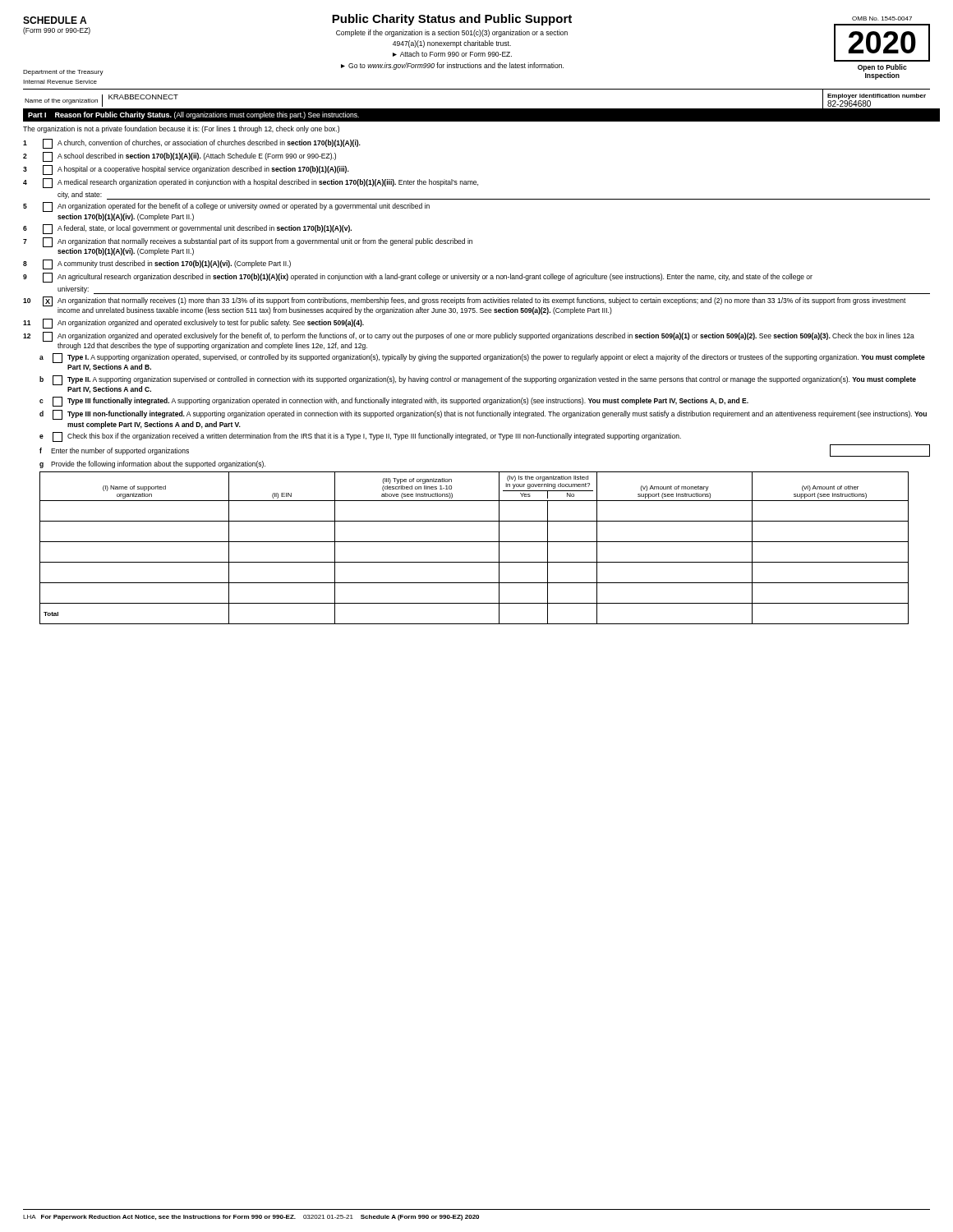Select the list item containing "5 An organization operated for"
This screenshot has height=1232, width=953.
coord(226,207)
